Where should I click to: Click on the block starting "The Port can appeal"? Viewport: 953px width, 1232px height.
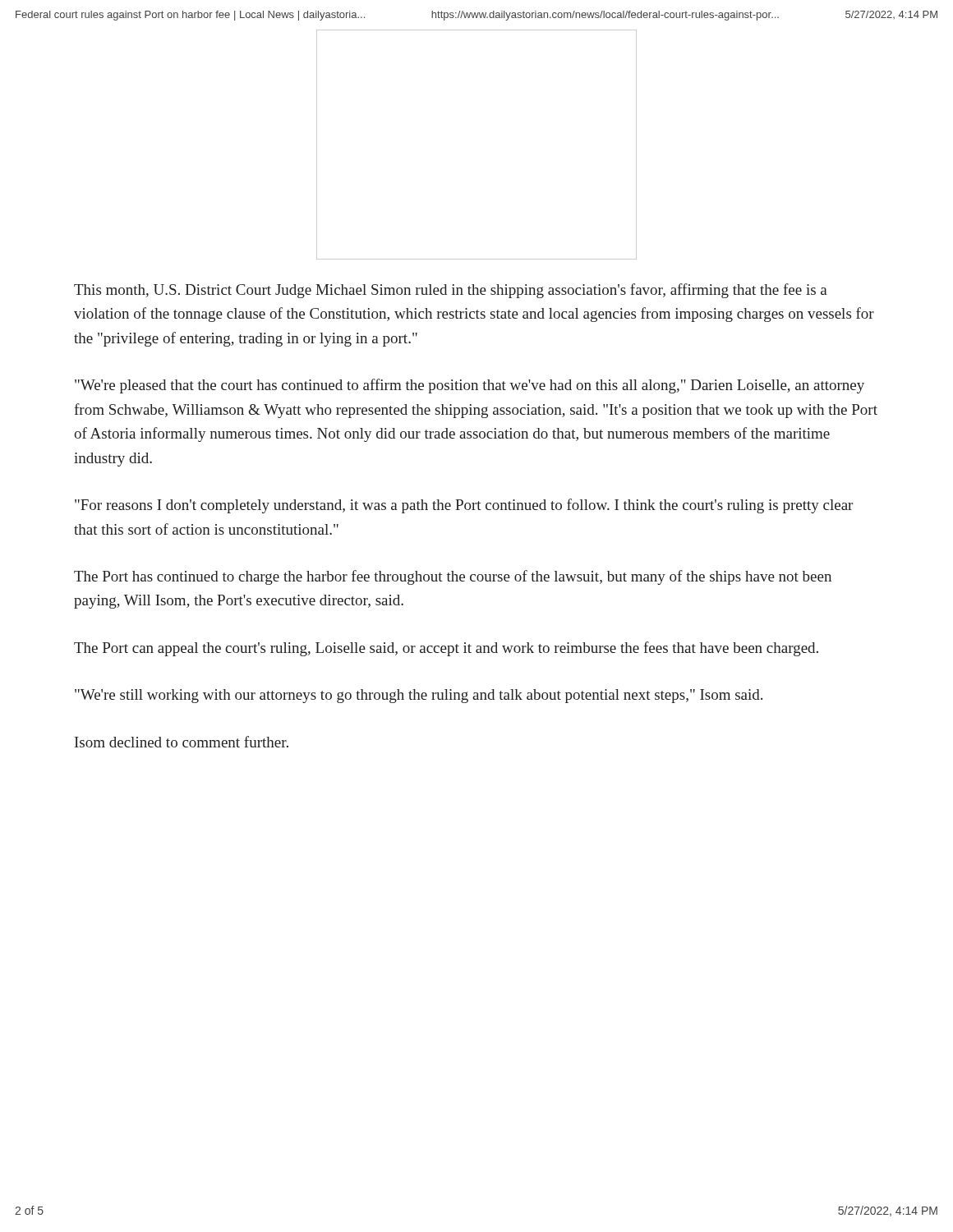click(x=476, y=648)
